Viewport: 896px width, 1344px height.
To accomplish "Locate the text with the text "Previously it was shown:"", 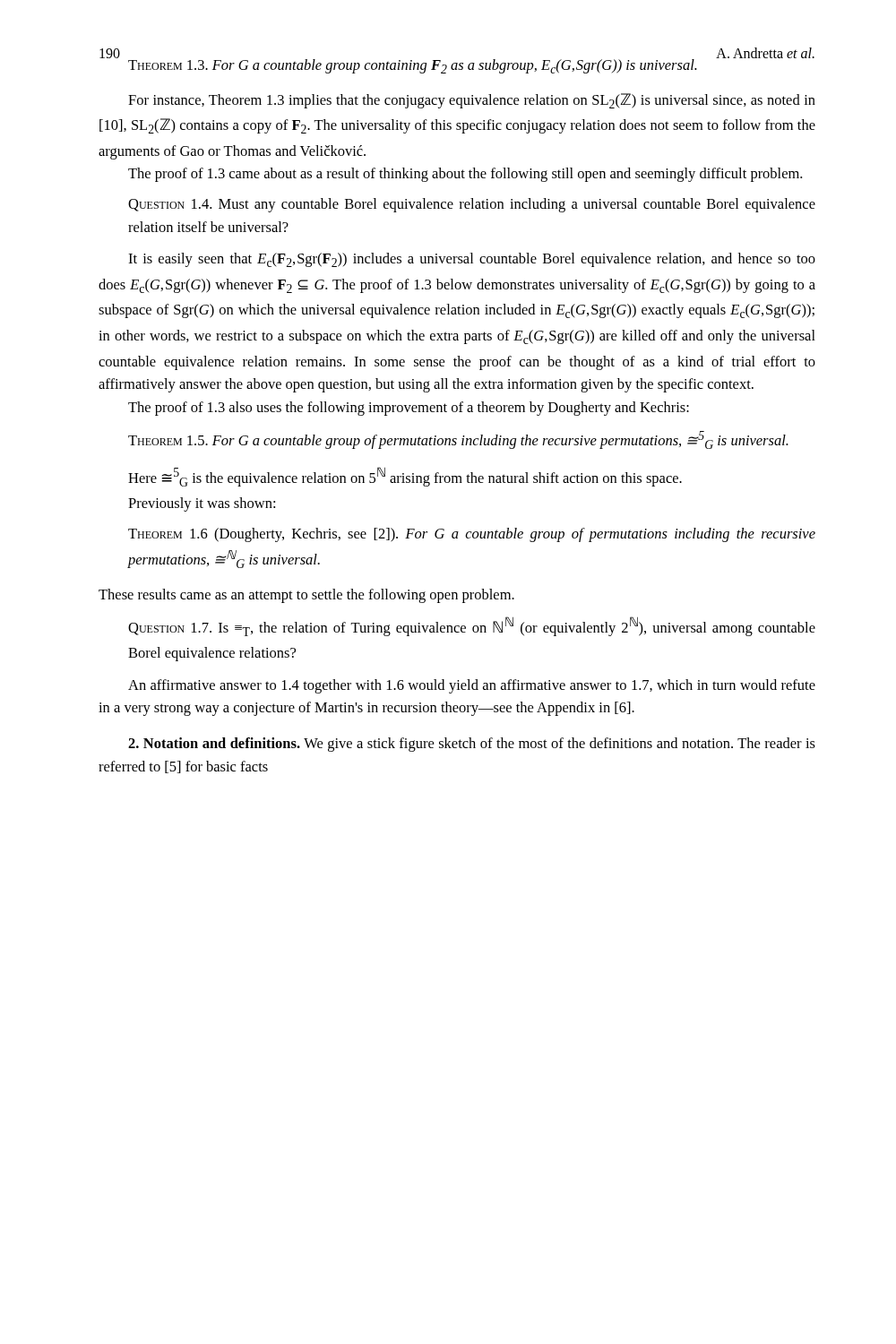I will coord(202,504).
